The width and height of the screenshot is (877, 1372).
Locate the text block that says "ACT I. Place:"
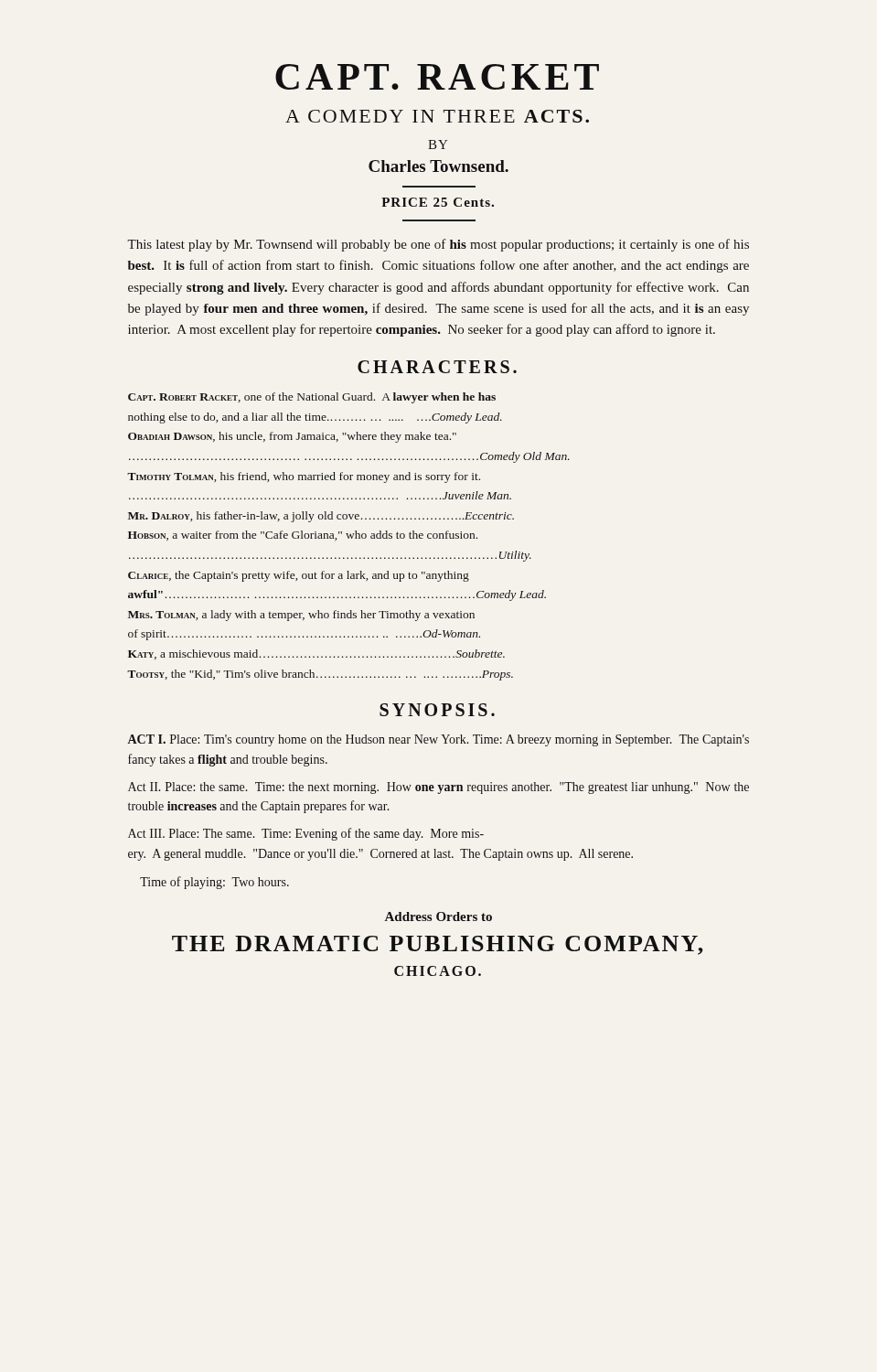pyautogui.click(x=438, y=750)
